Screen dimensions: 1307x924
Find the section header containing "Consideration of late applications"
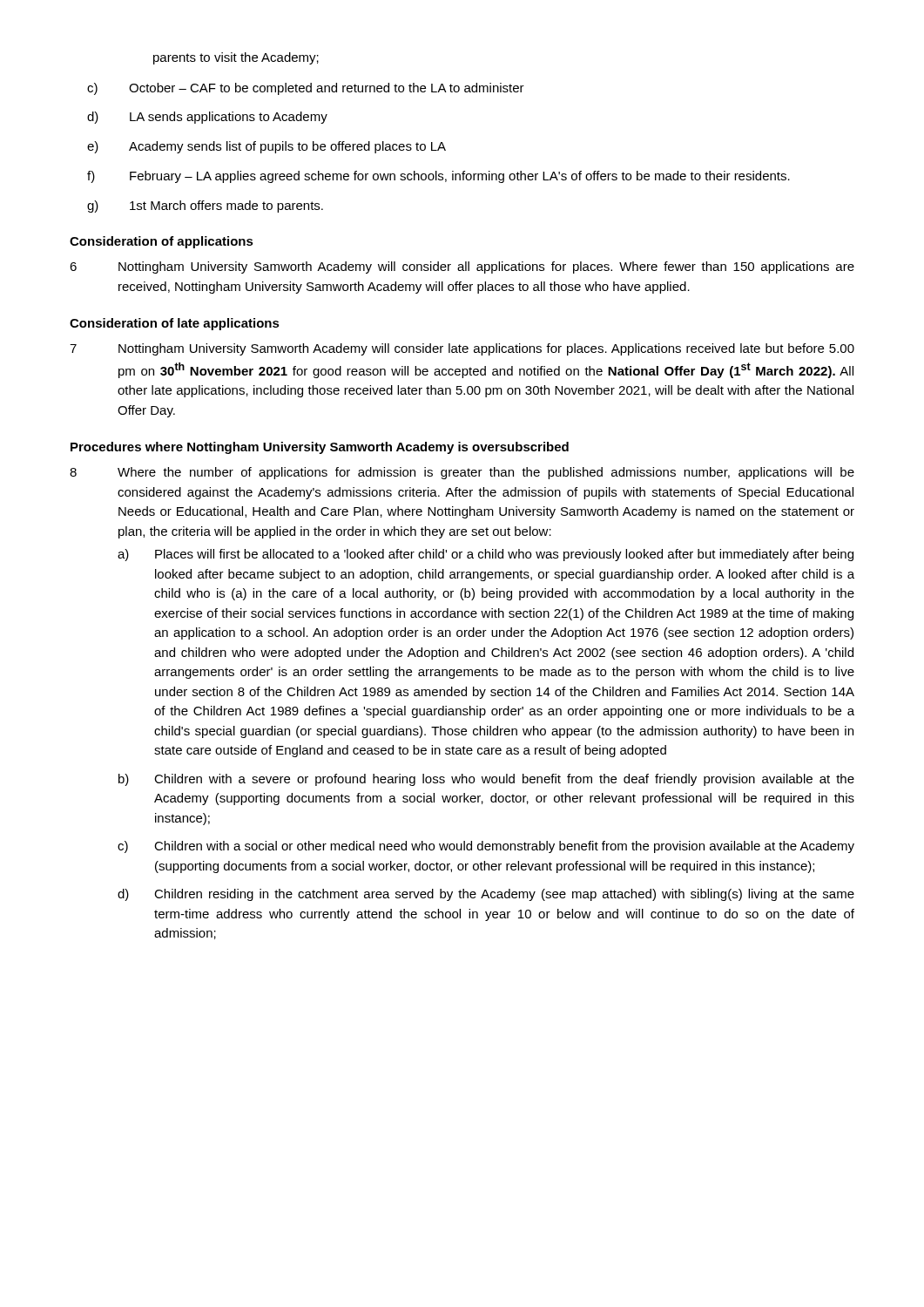click(x=175, y=323)
